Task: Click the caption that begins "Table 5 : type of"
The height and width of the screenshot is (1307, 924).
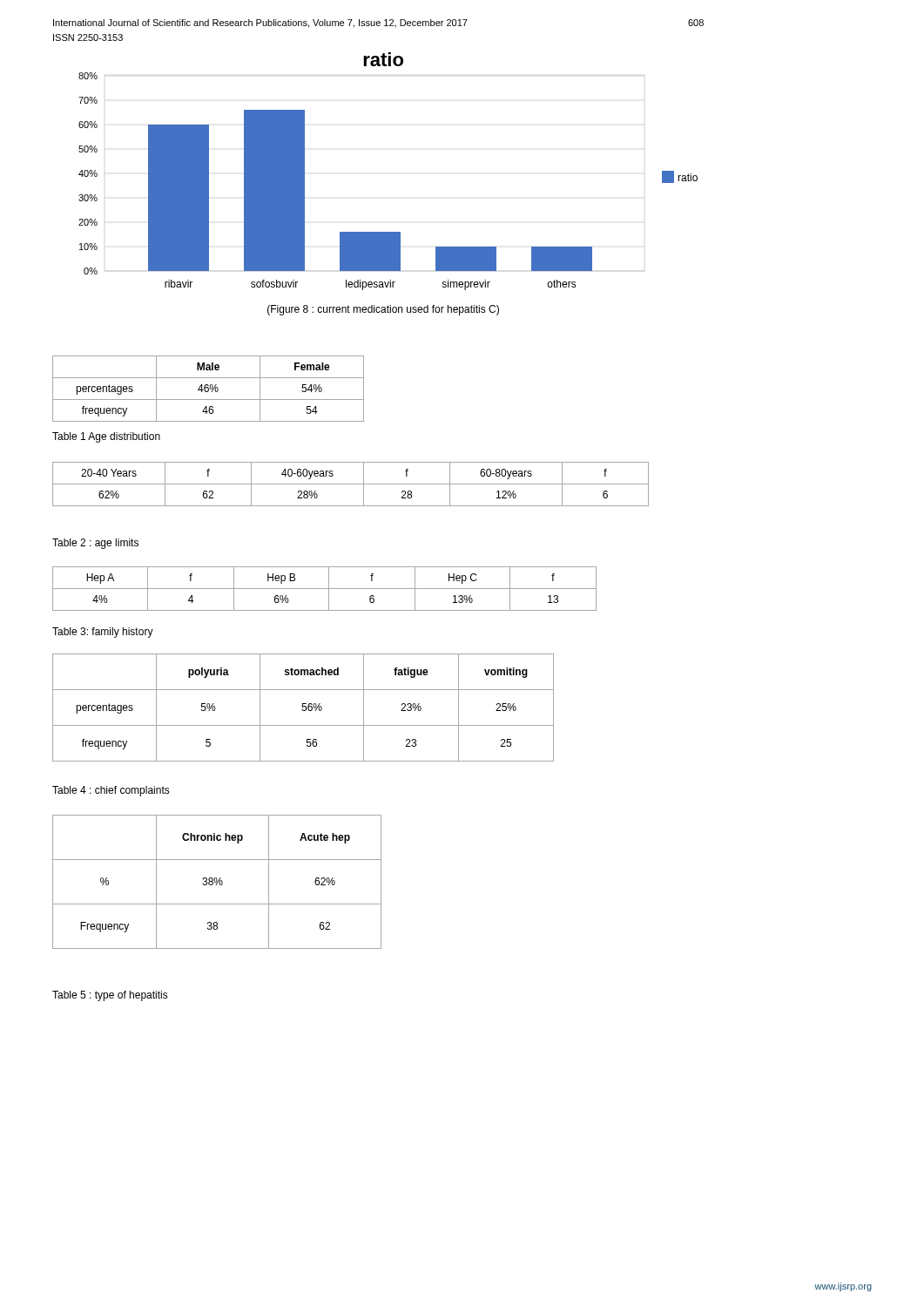Action: tap(110, 995)
